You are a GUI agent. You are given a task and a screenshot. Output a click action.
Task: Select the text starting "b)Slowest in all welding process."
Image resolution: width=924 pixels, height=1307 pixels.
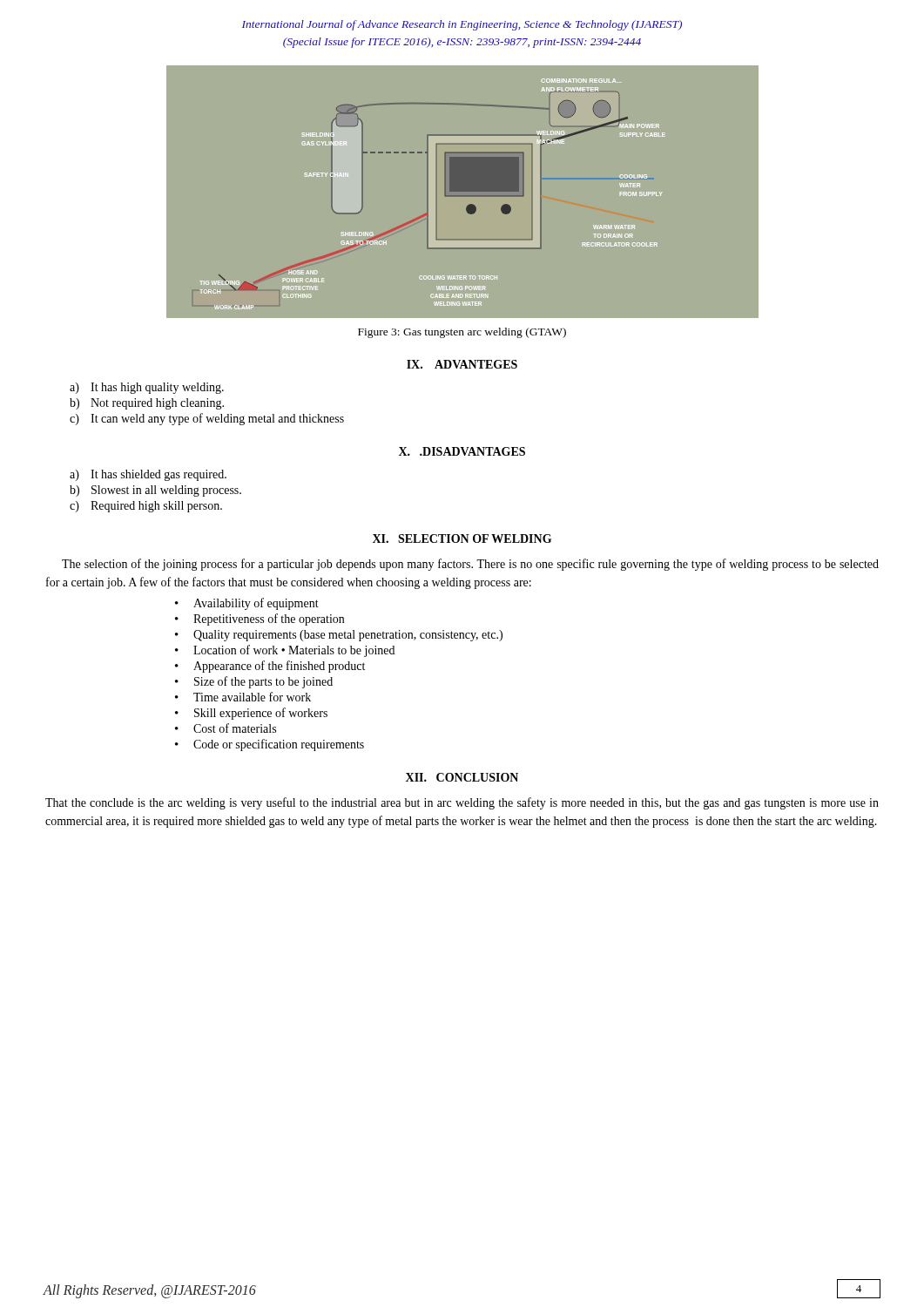[156, 491]
